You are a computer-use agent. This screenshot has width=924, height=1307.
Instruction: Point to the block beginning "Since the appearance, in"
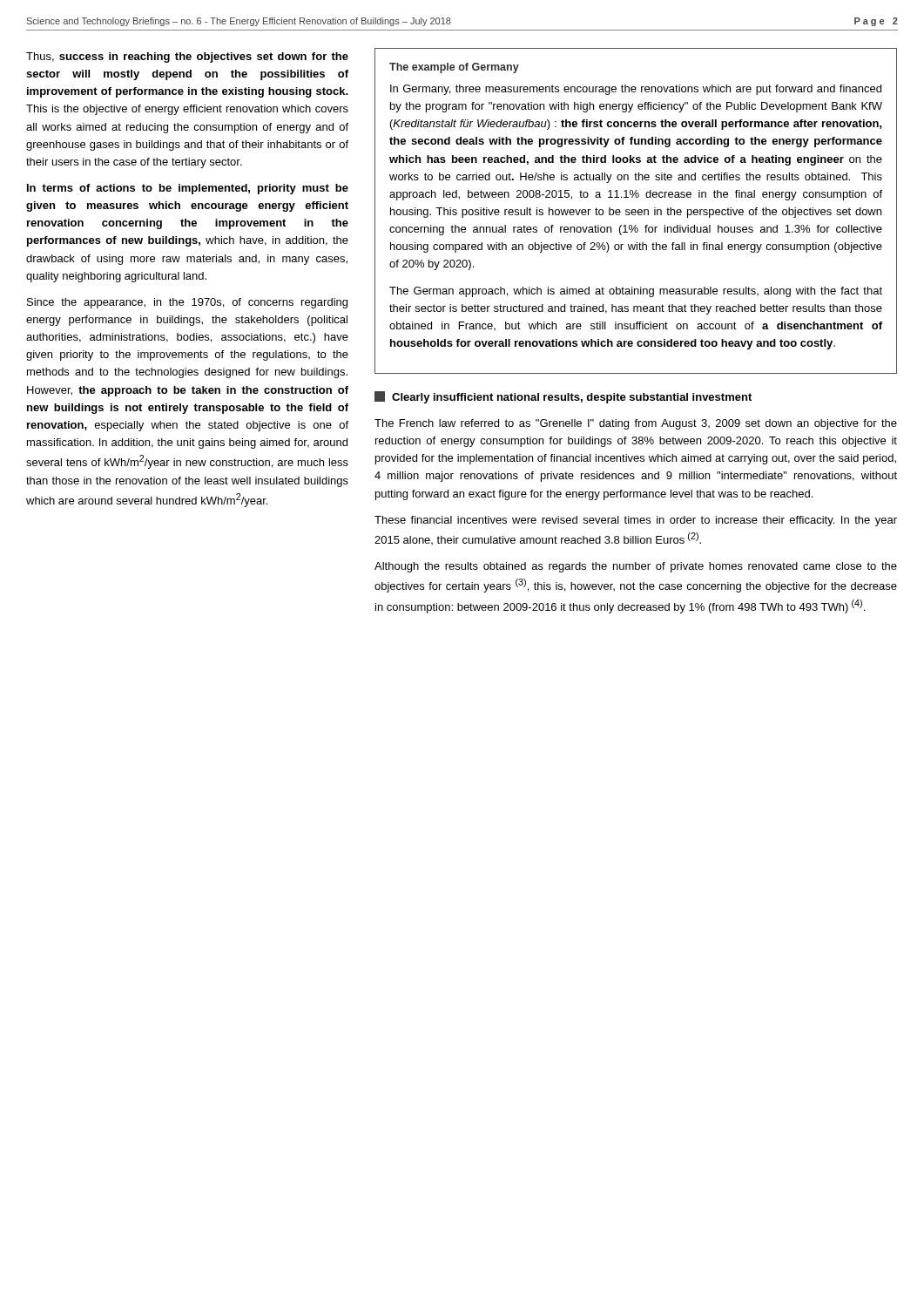coord(187,401)
